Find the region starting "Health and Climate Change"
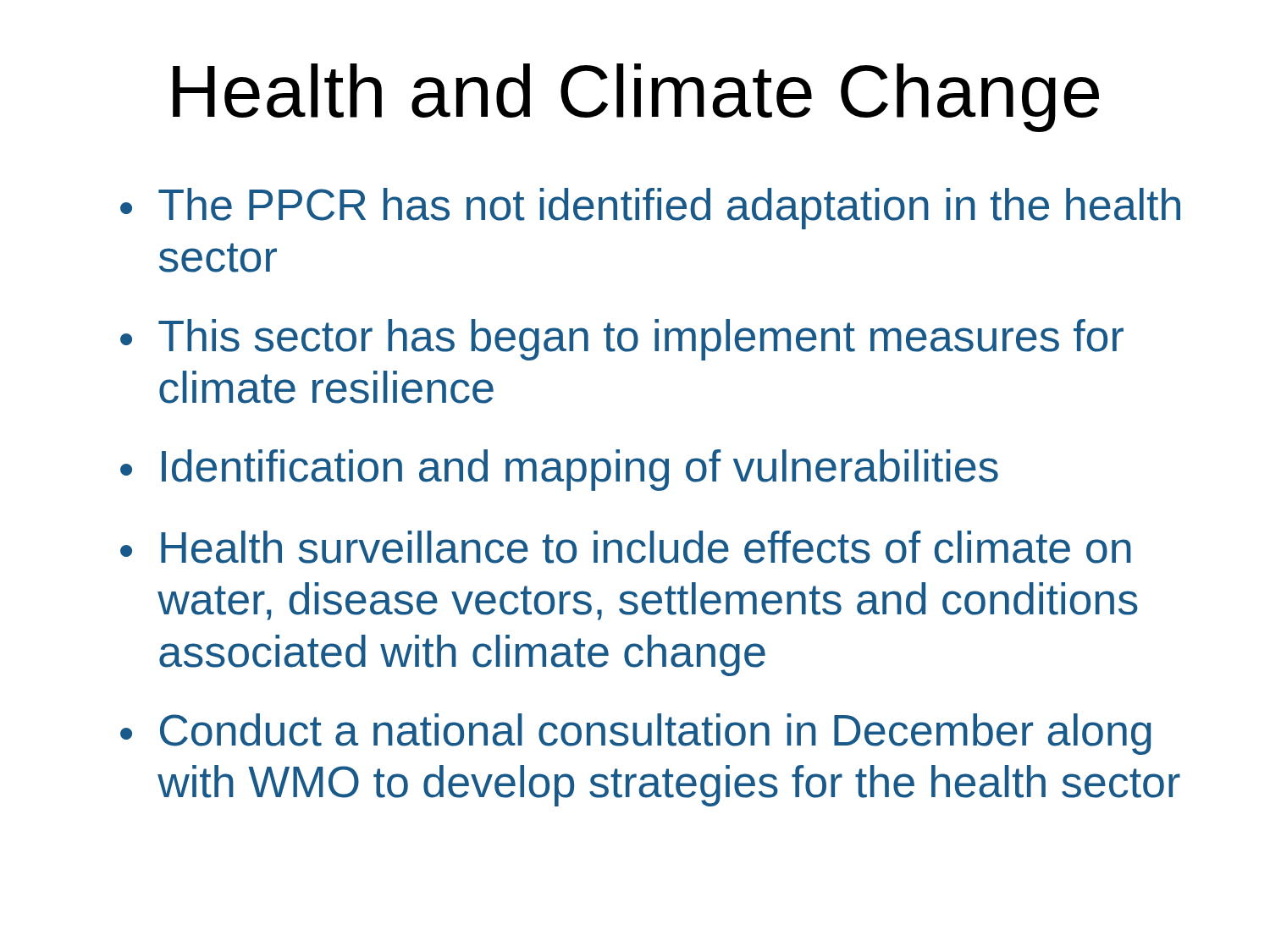This screenshot has height=952, width=1270. pos(635,92)
